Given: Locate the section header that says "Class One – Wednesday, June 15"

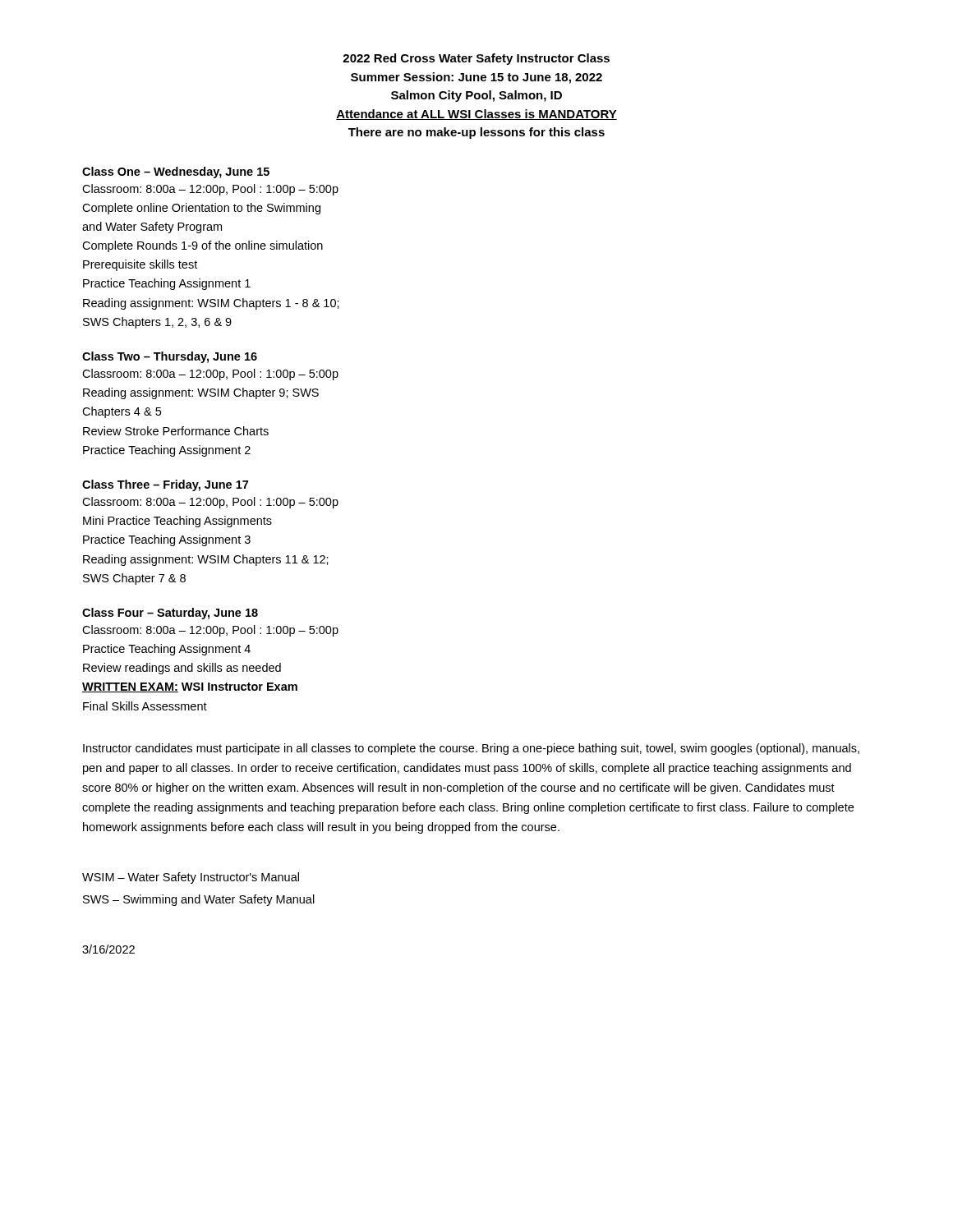Looking at the screenshot, I should tap(176, 171).
